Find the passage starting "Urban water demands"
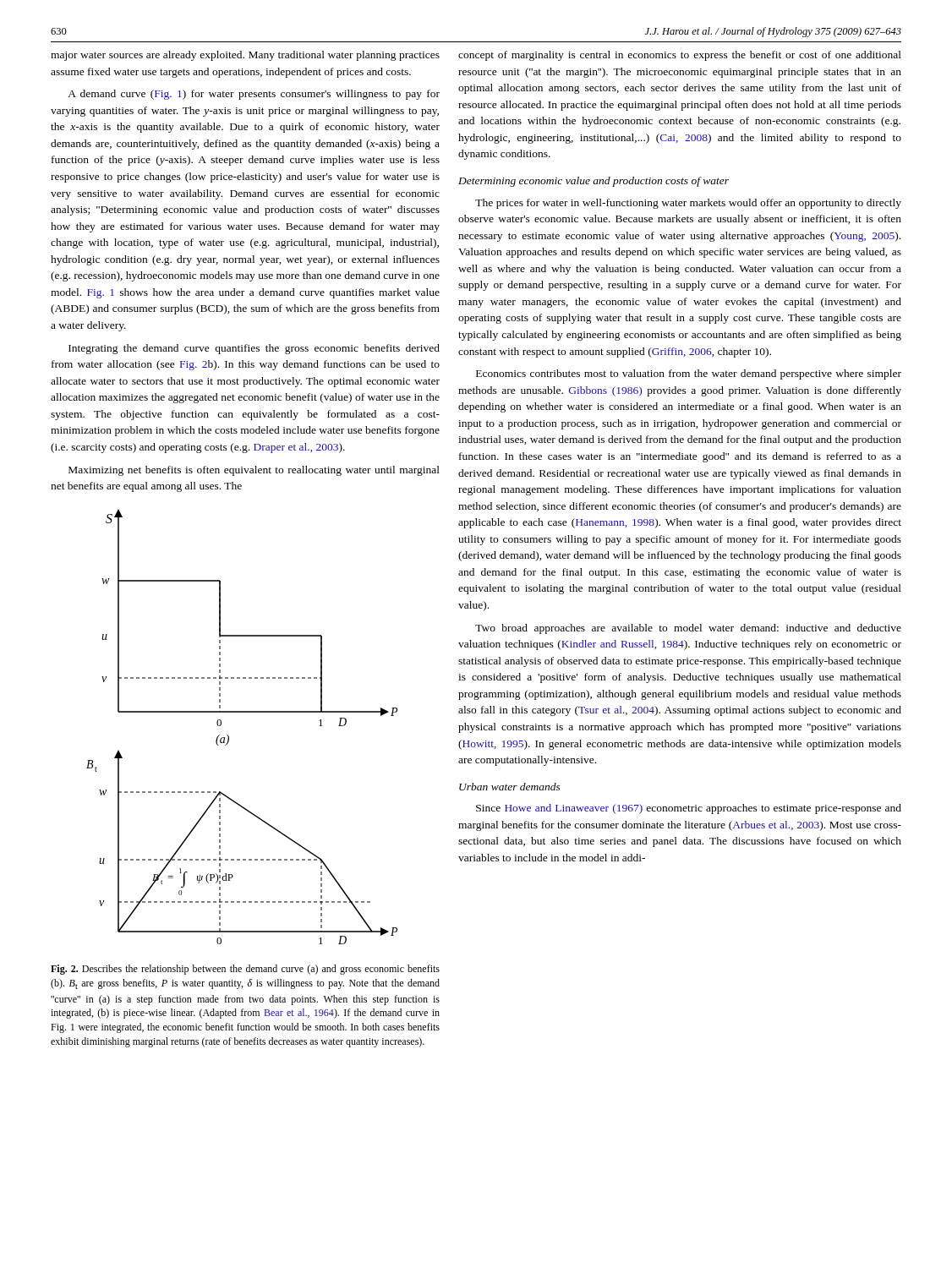This screenshot has width=952, height=1268. [509, 786]
